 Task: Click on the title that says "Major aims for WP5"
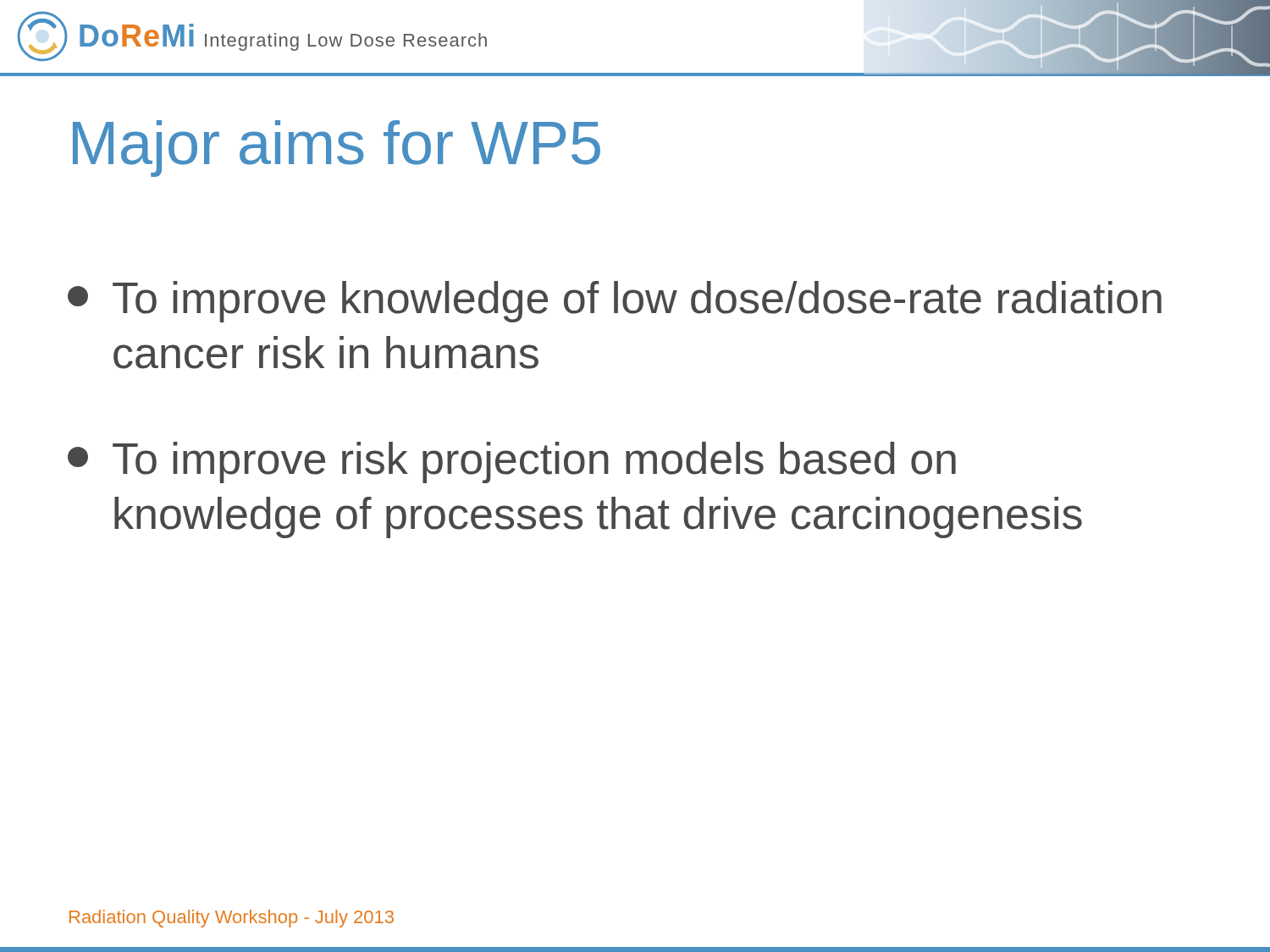pyautogui.click(x=335, y=143)
